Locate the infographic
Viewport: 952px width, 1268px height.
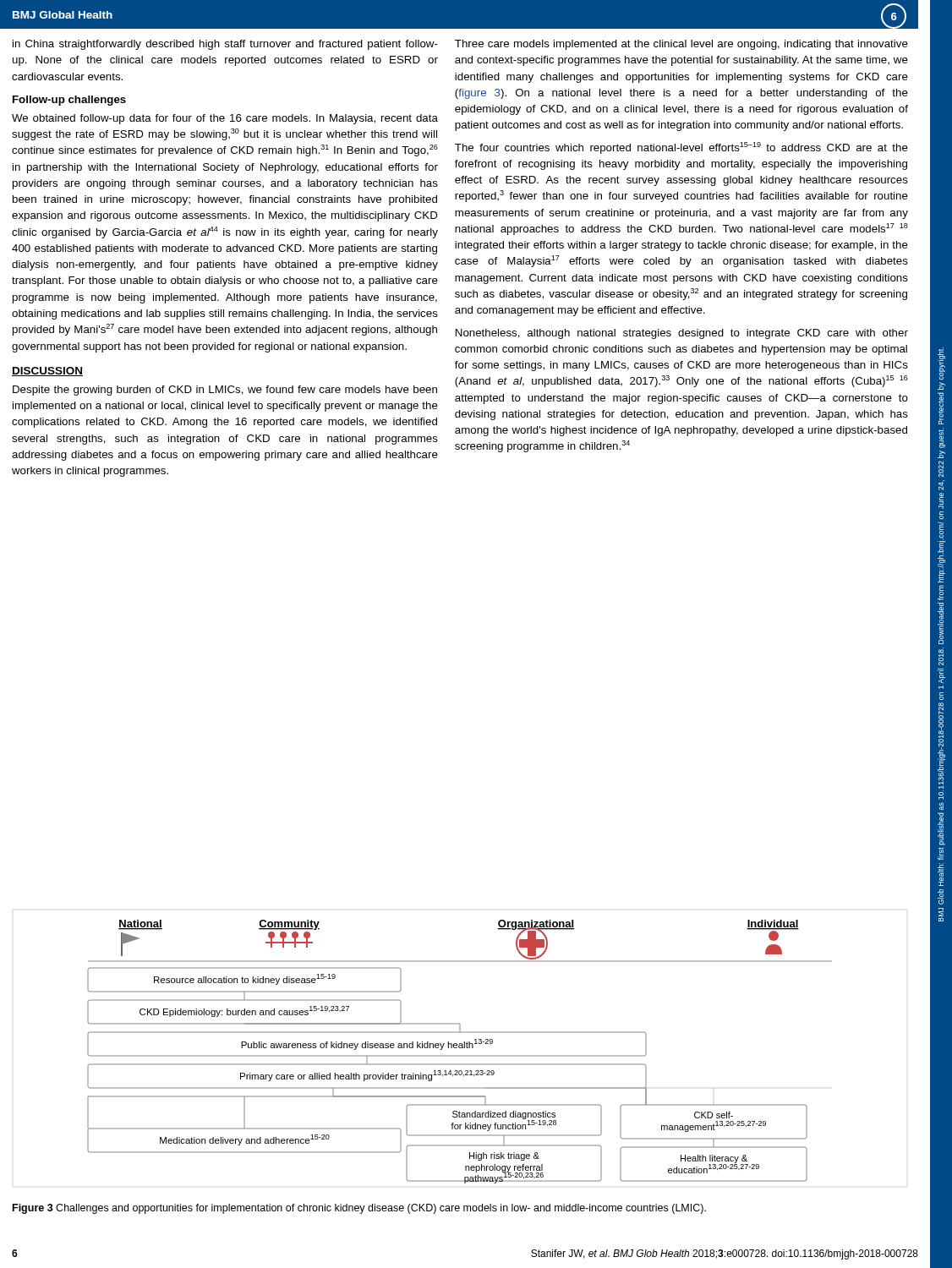(465, 1048)
